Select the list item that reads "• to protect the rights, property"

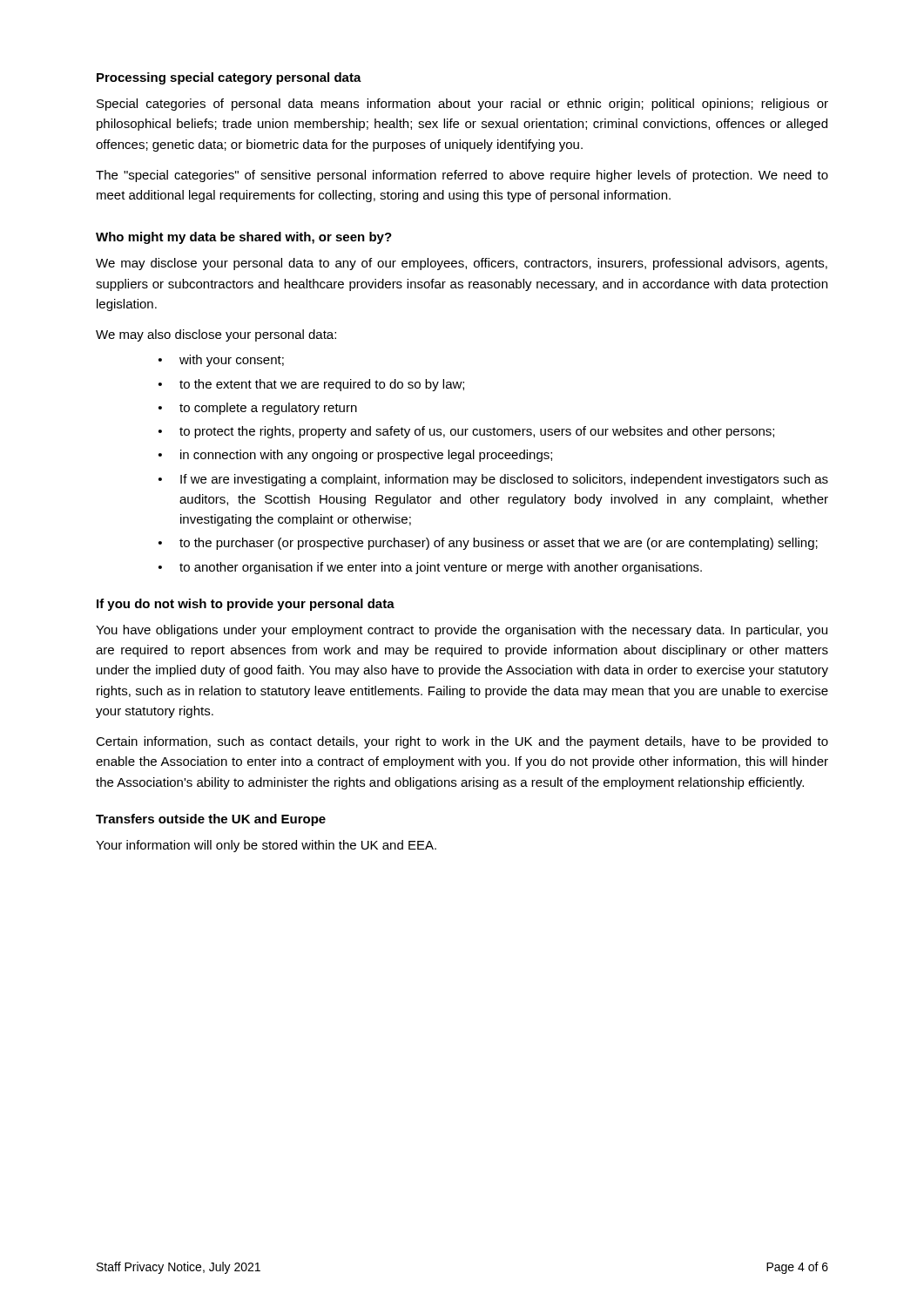pos(488,431)
